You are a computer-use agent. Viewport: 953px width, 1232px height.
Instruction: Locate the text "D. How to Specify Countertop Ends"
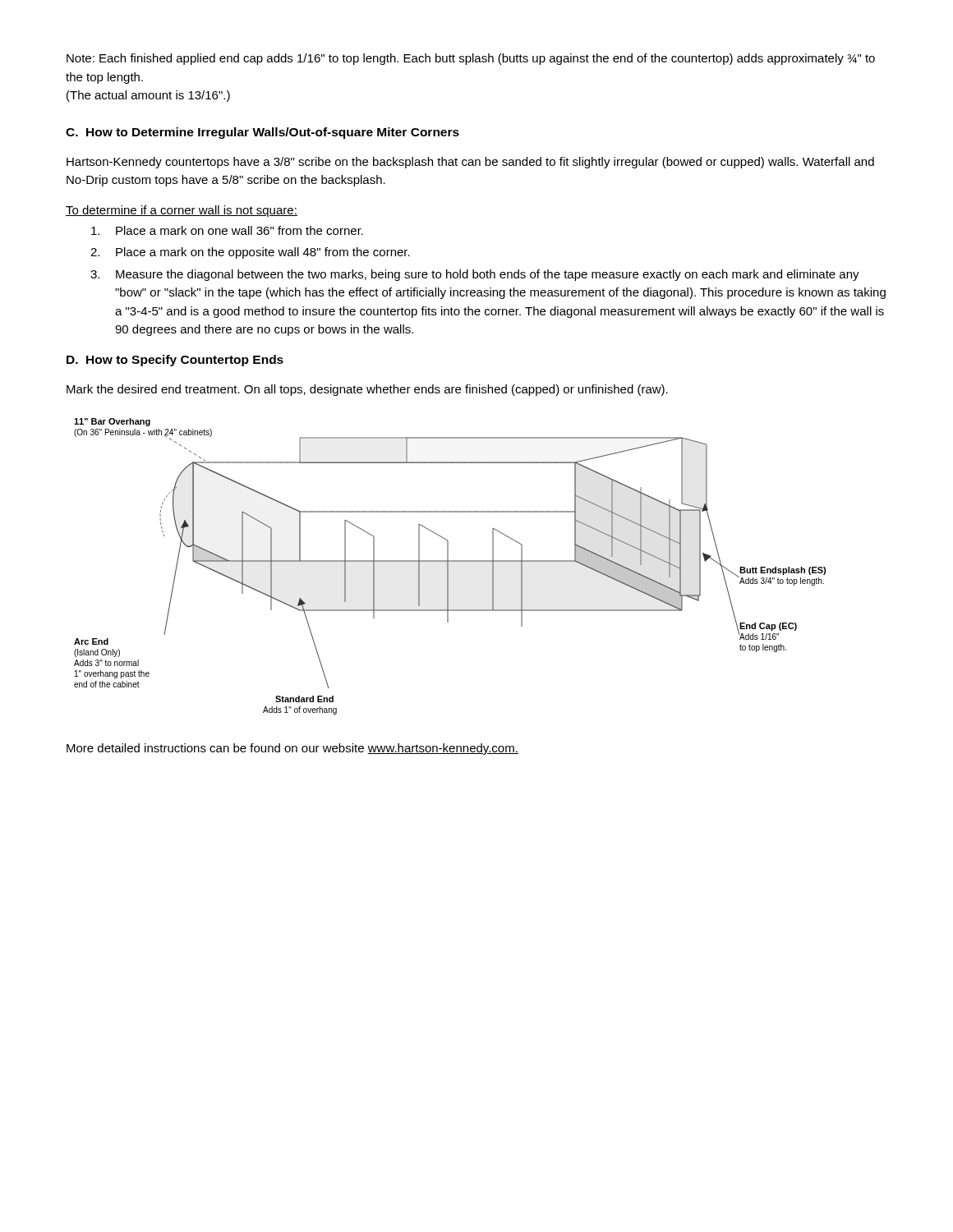(175, 359)
